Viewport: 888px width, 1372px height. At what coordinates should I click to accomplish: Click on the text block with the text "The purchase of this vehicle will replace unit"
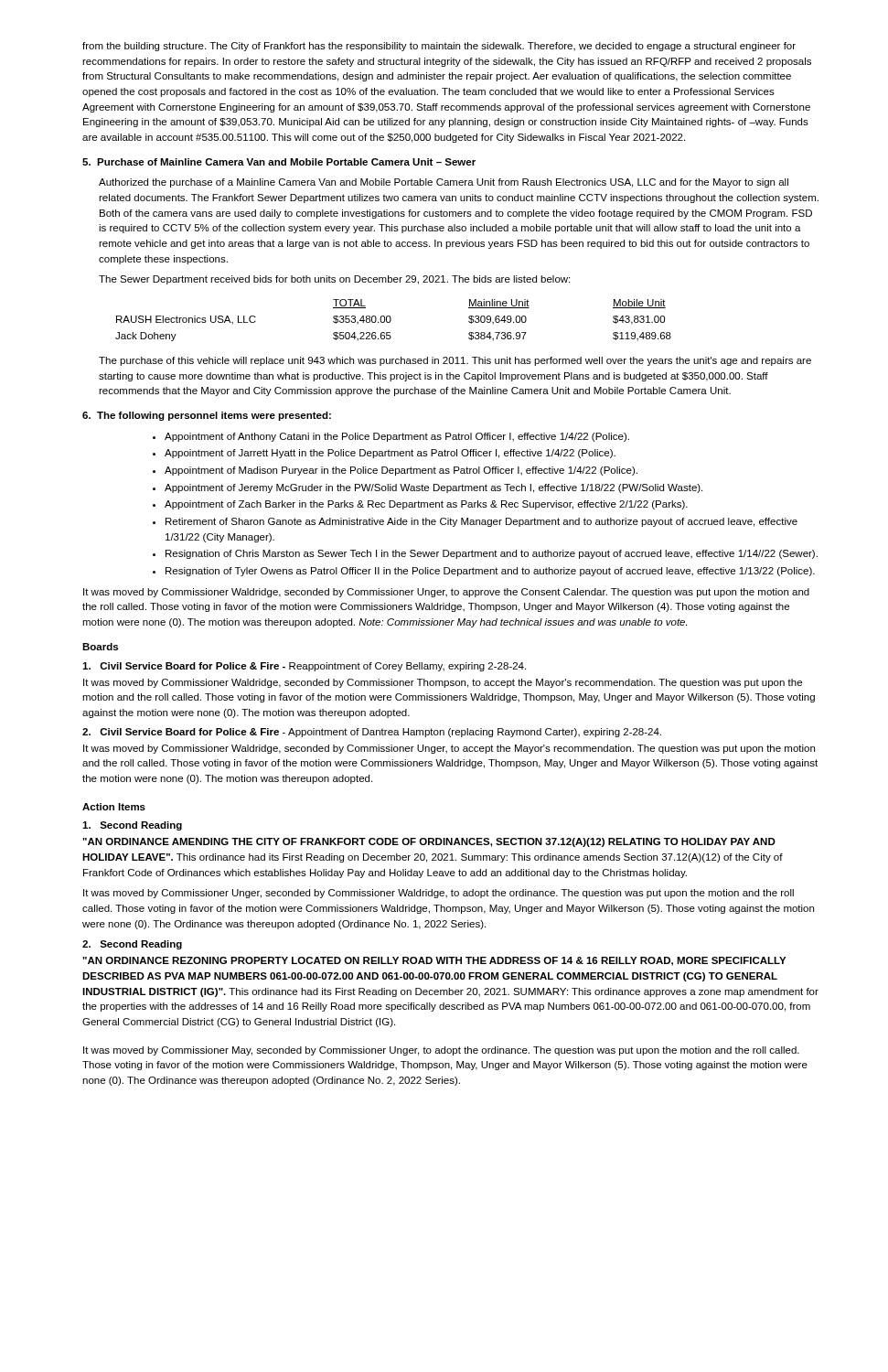point(460,376)
